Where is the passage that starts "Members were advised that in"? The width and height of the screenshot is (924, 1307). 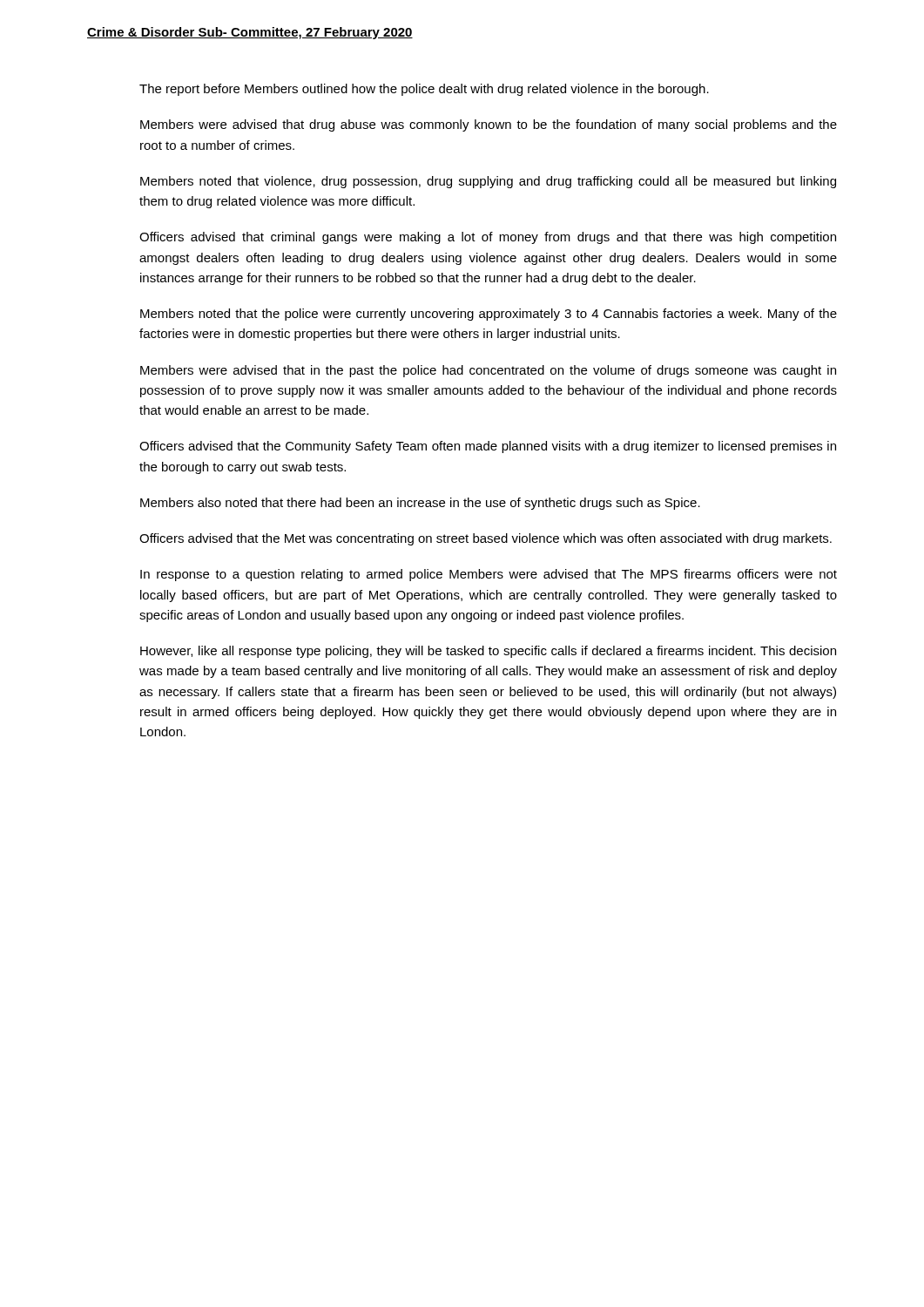(488, 390)
